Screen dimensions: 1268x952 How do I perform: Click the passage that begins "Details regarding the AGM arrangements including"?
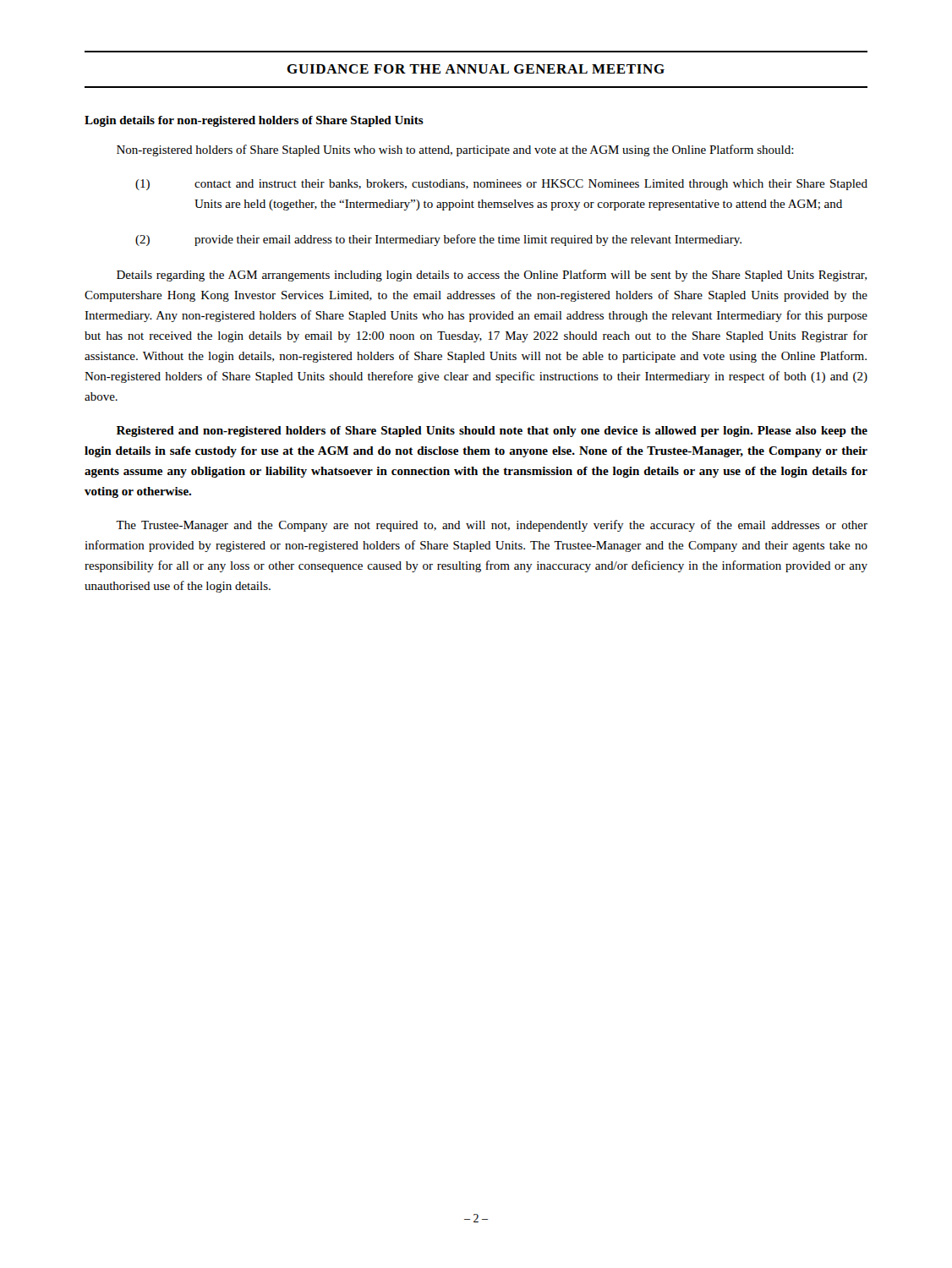pyautogui.click(x=476, y=336)
